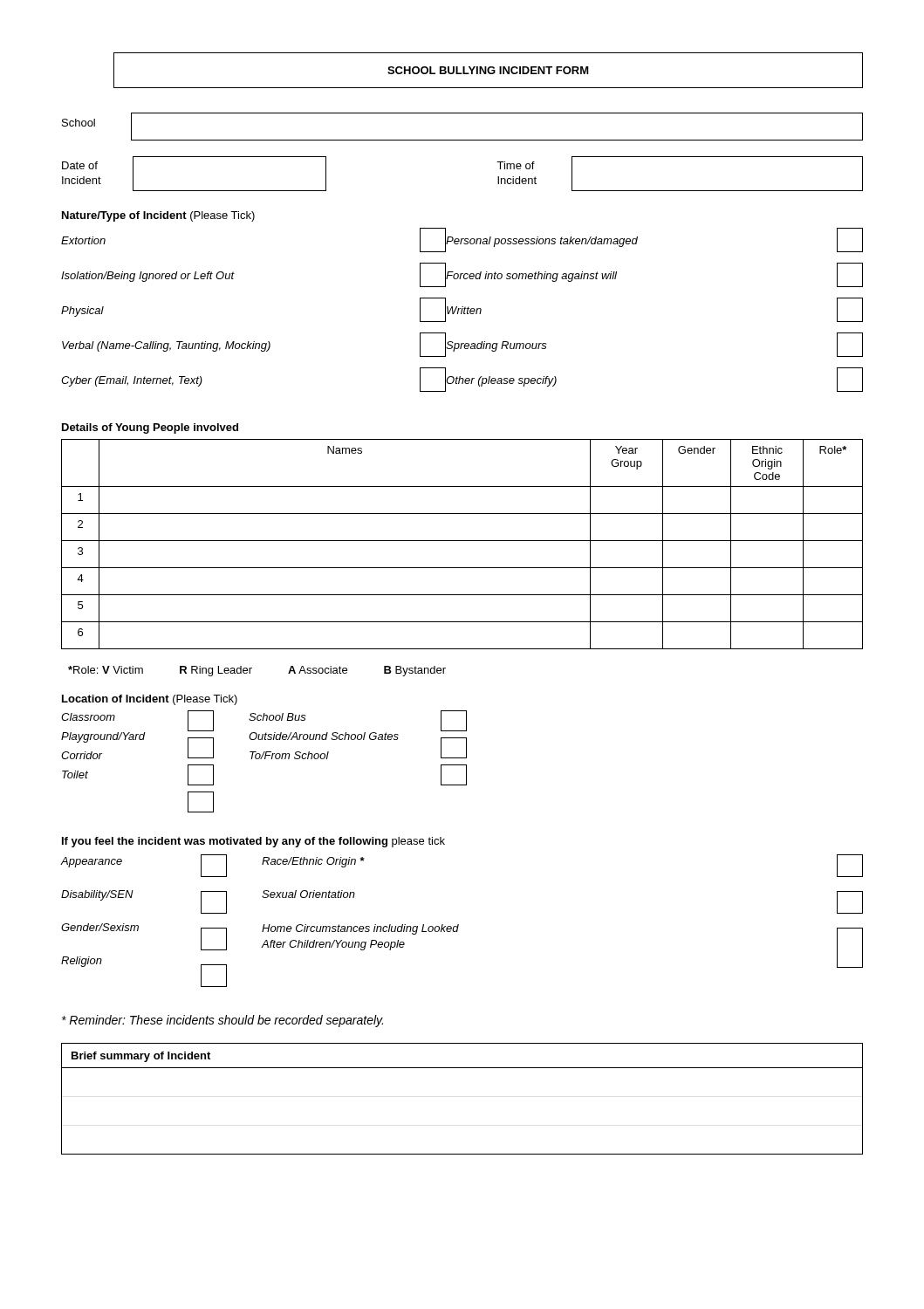Point to the text block starting "Forced into something against will"
Screen dimensions: 1309x924
[x=547, y=274]
